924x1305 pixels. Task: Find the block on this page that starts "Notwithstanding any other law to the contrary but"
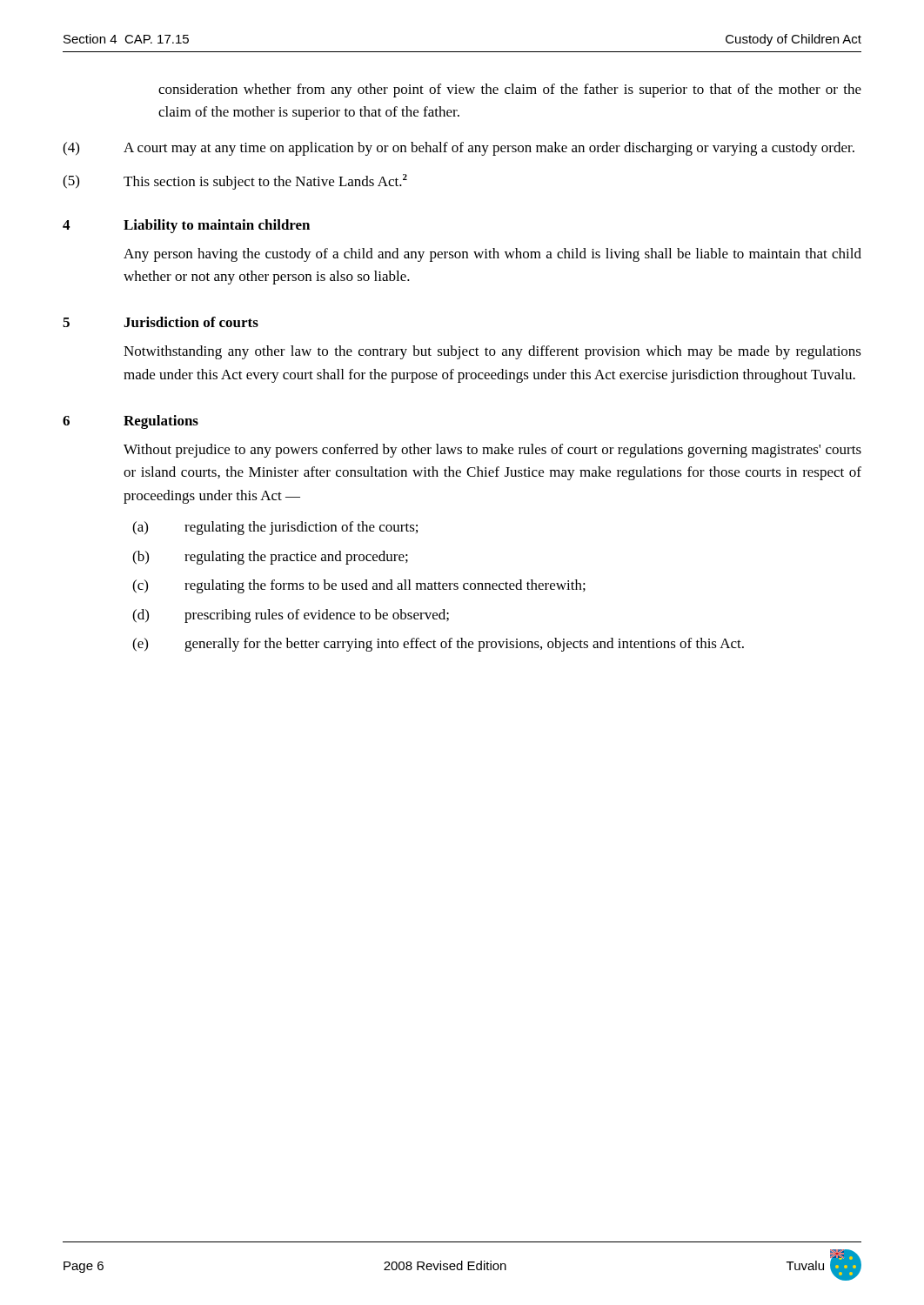[x=492, y=363]
